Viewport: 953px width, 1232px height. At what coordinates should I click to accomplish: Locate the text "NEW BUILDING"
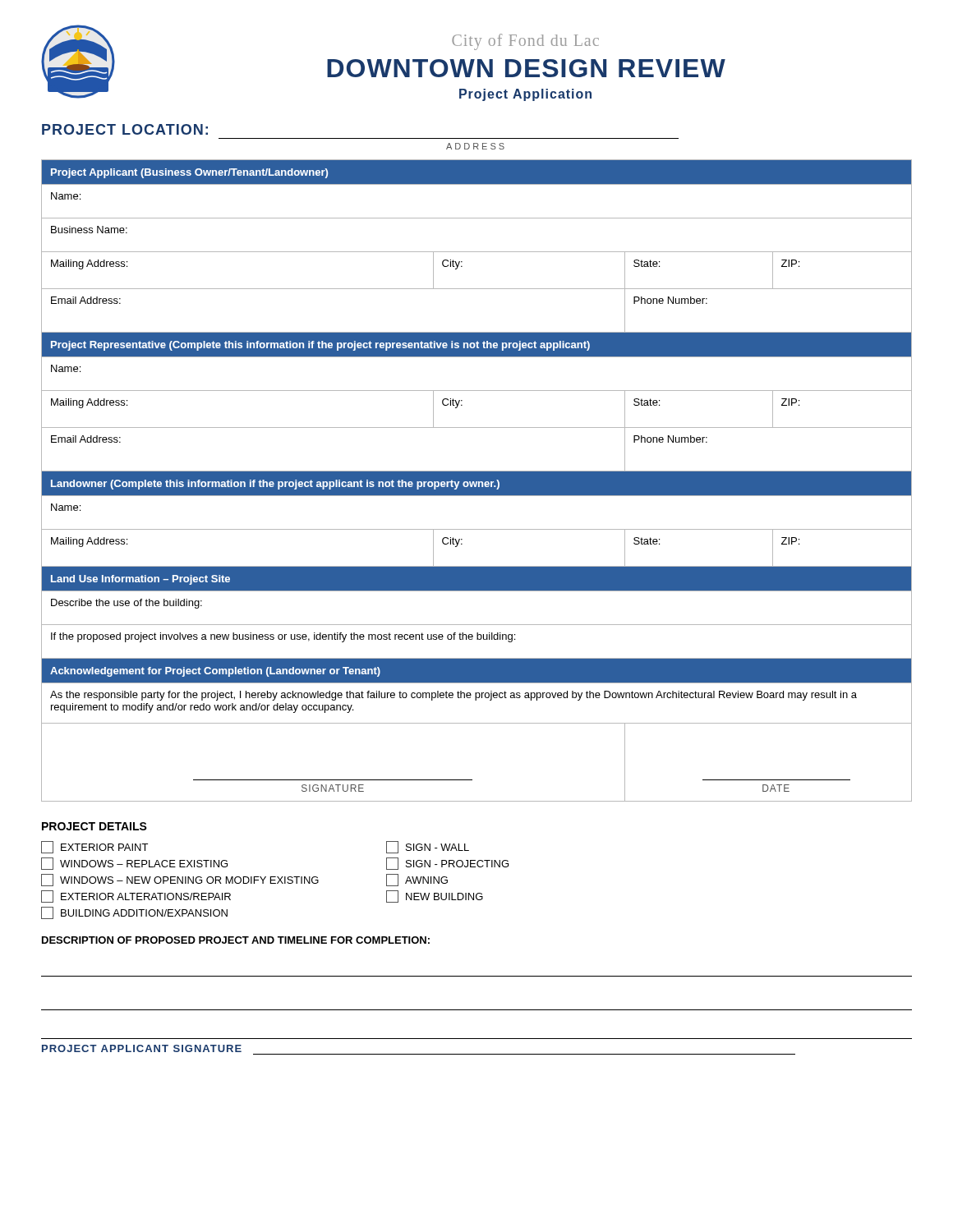[435, 897]
